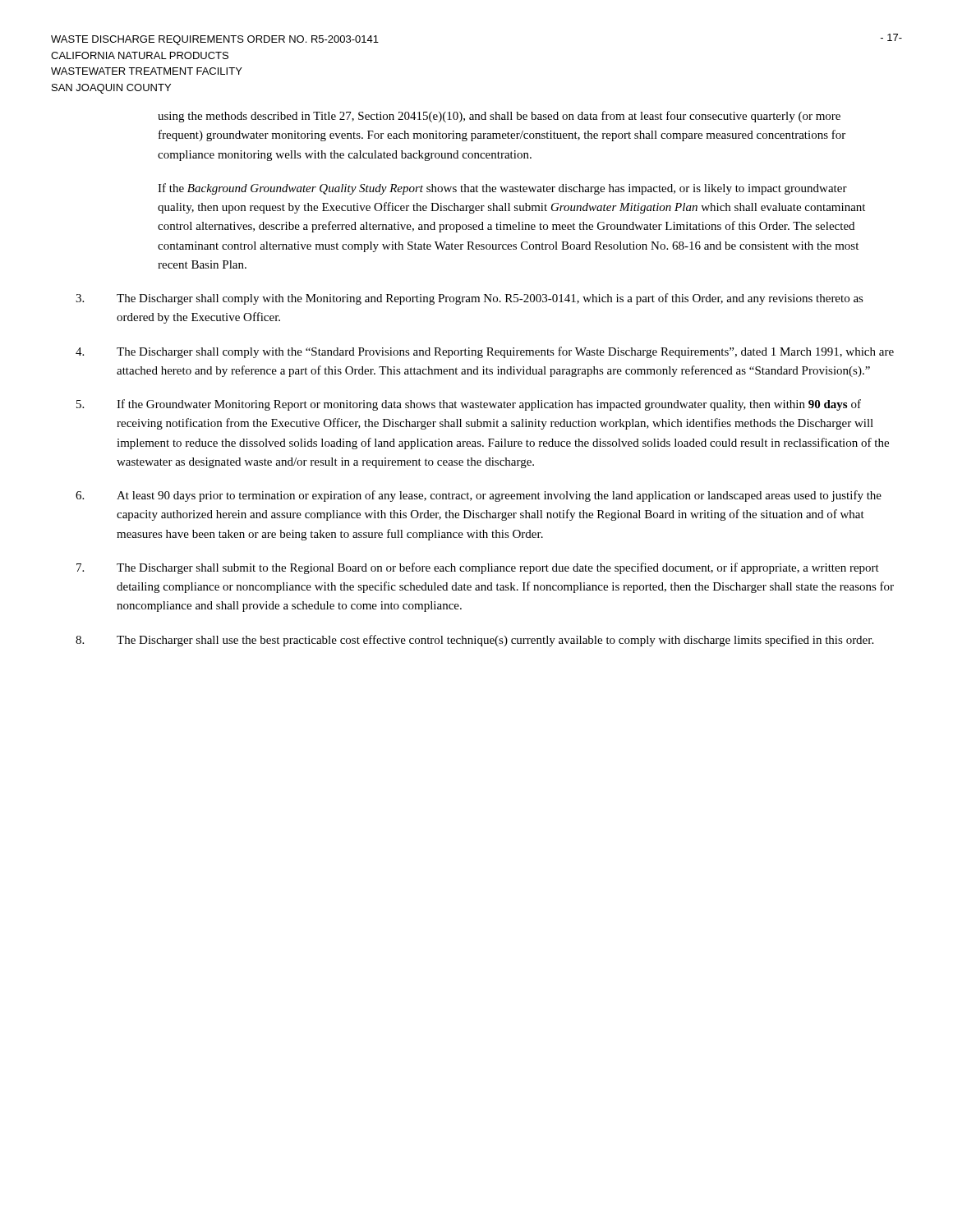Locate the passage starting "5. If the"
Image resolution: width=953 pixels, height=1232 pixels.
click(x=476, y=433)
